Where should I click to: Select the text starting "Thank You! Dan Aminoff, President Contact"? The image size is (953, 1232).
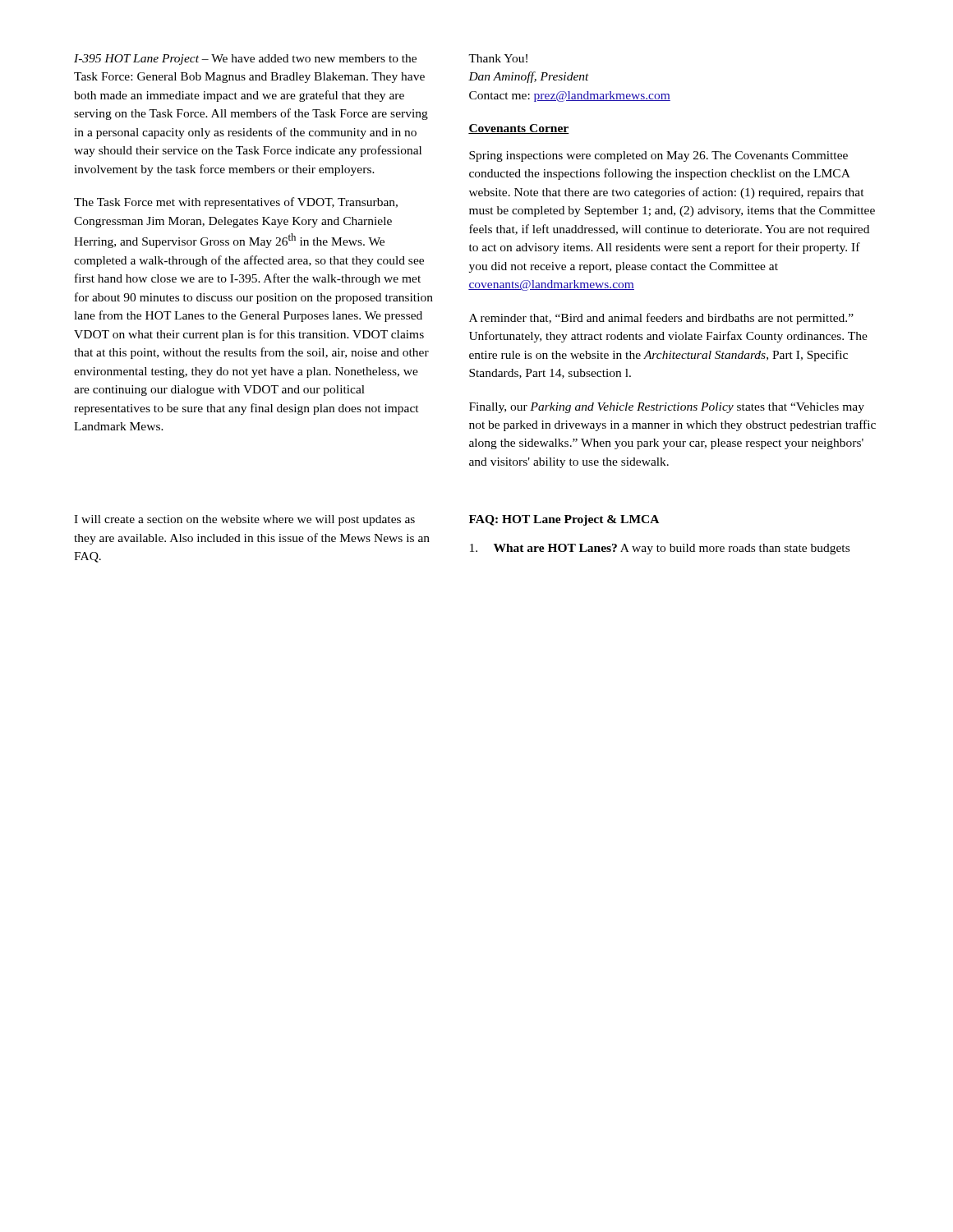point(569,76)
